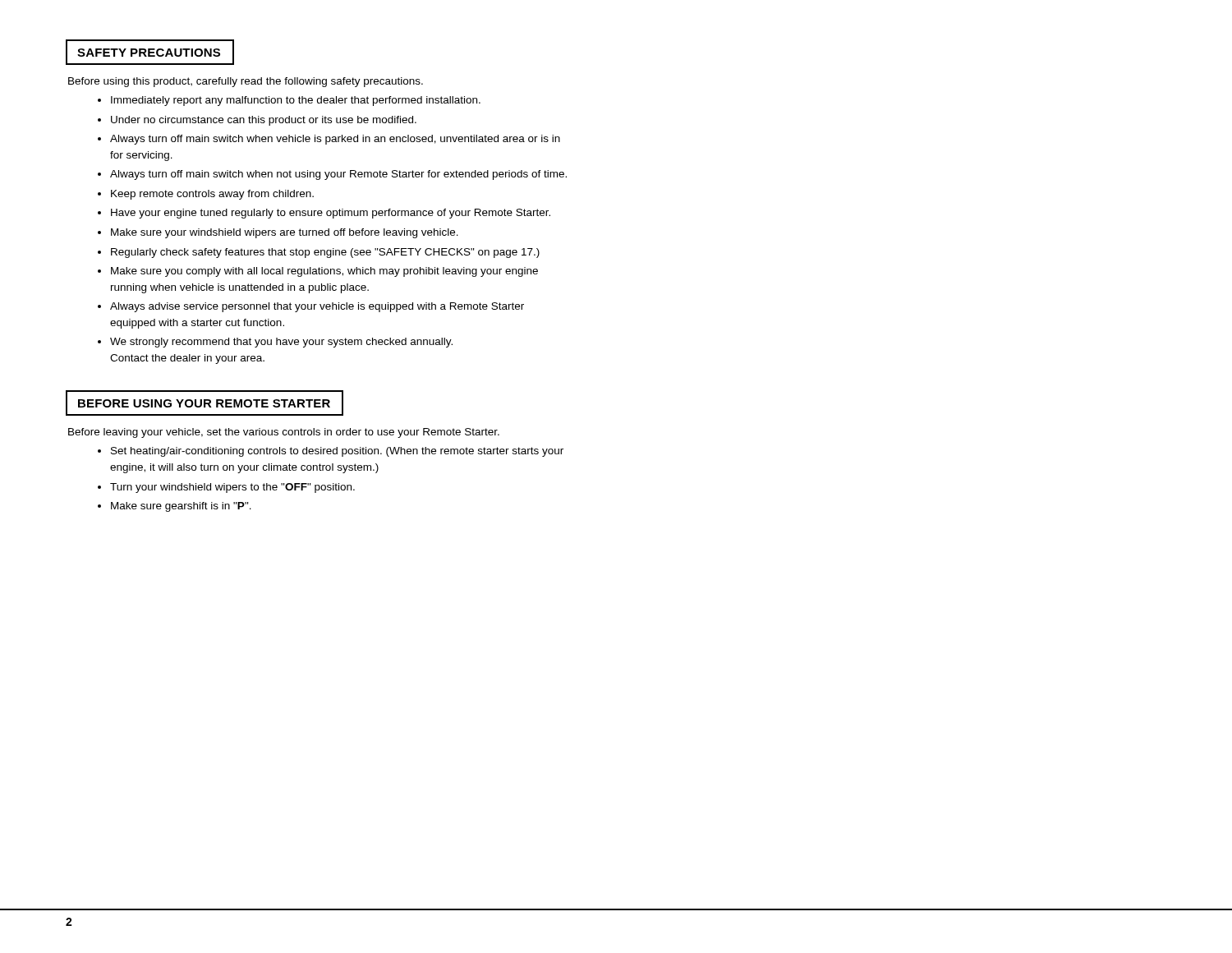
Task: Click the passage that begins "Under no circumstance can"
Action: [264, 119]
